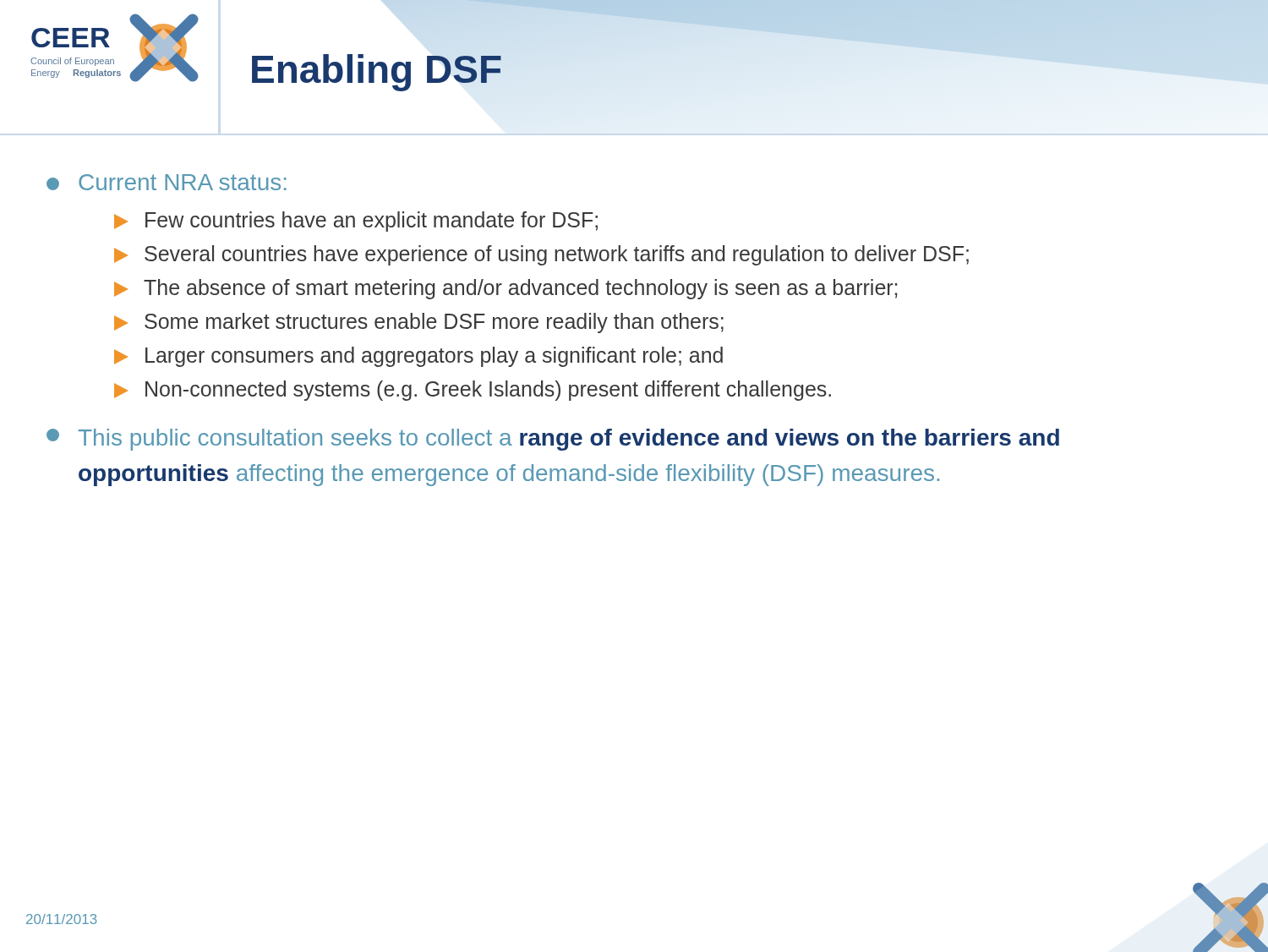Navigate to the region starting "Few countries have an explicit mandate for"
The image size is (1268, 952).
(357, 220)
